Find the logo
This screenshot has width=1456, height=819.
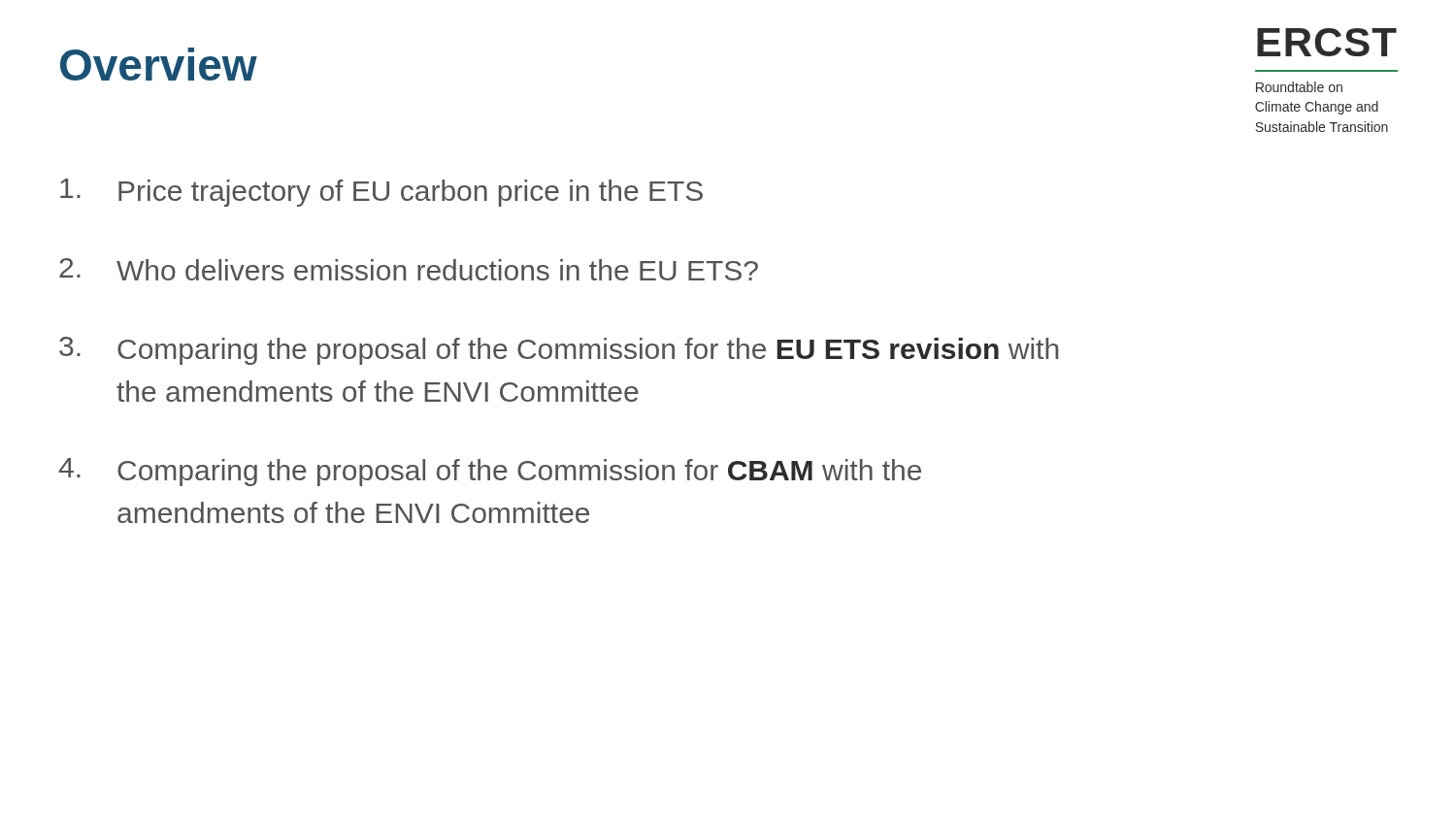coord(1326,78)
